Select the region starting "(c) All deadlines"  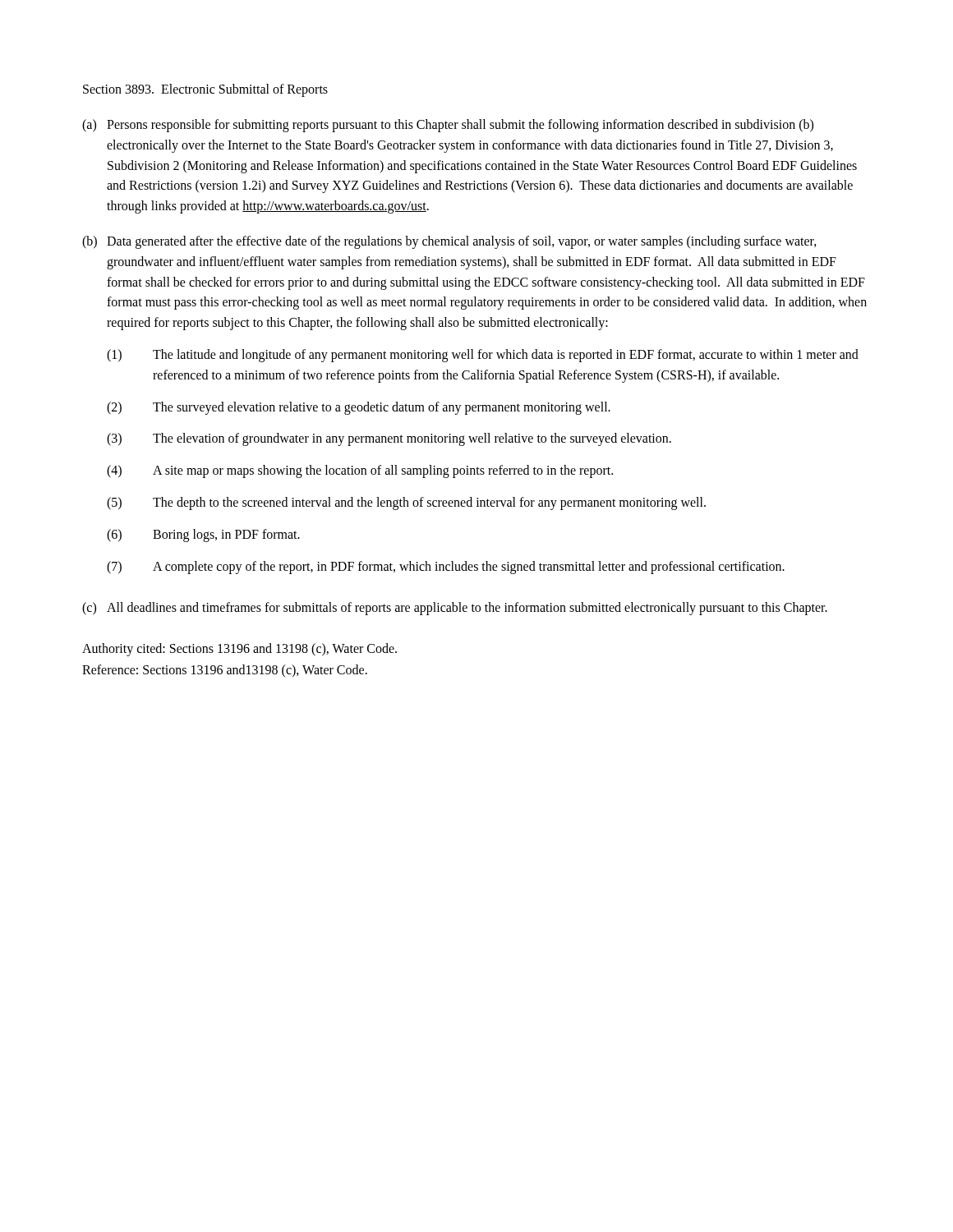(476, 608)
